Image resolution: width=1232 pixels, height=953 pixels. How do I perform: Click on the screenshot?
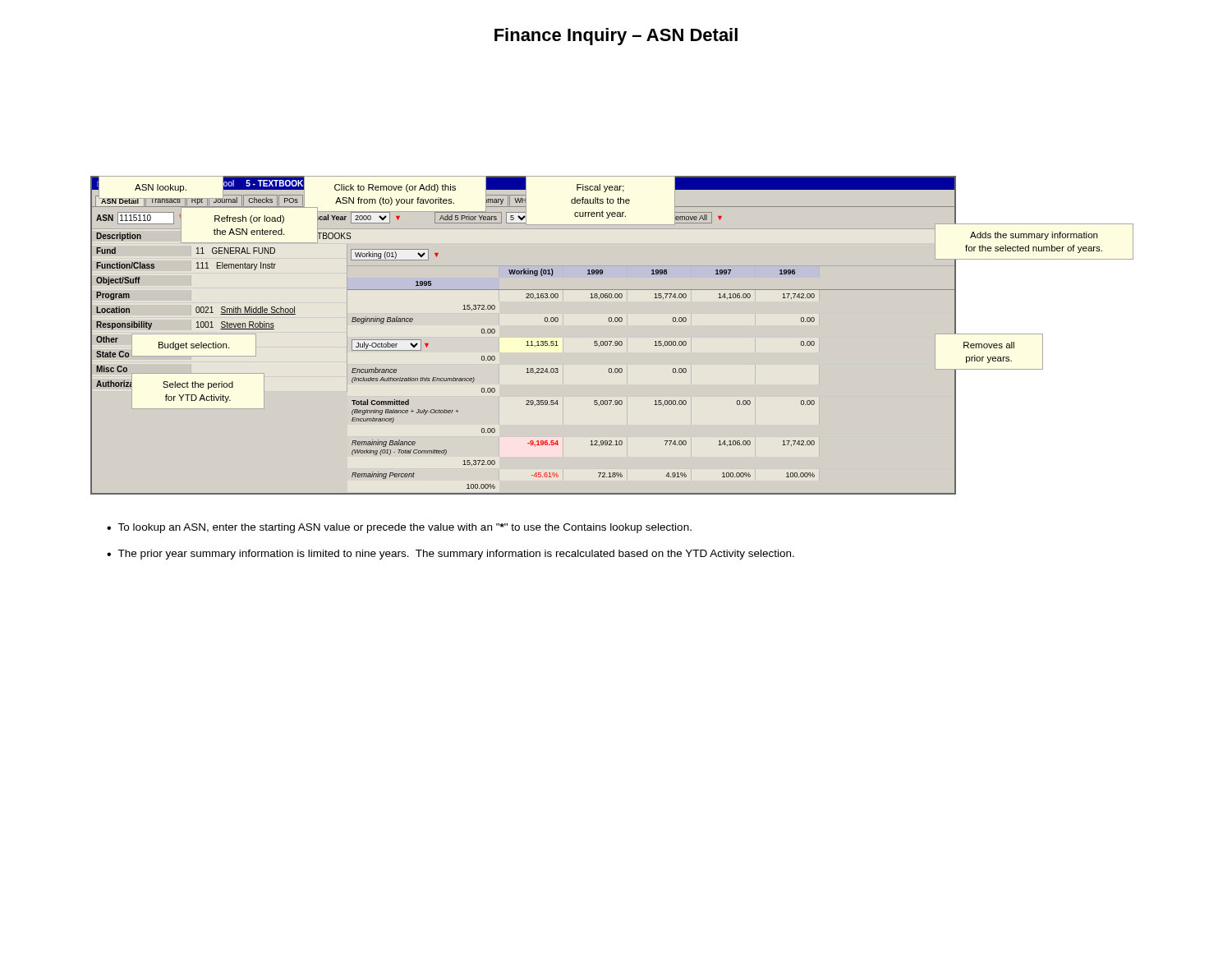click(523, 335)
